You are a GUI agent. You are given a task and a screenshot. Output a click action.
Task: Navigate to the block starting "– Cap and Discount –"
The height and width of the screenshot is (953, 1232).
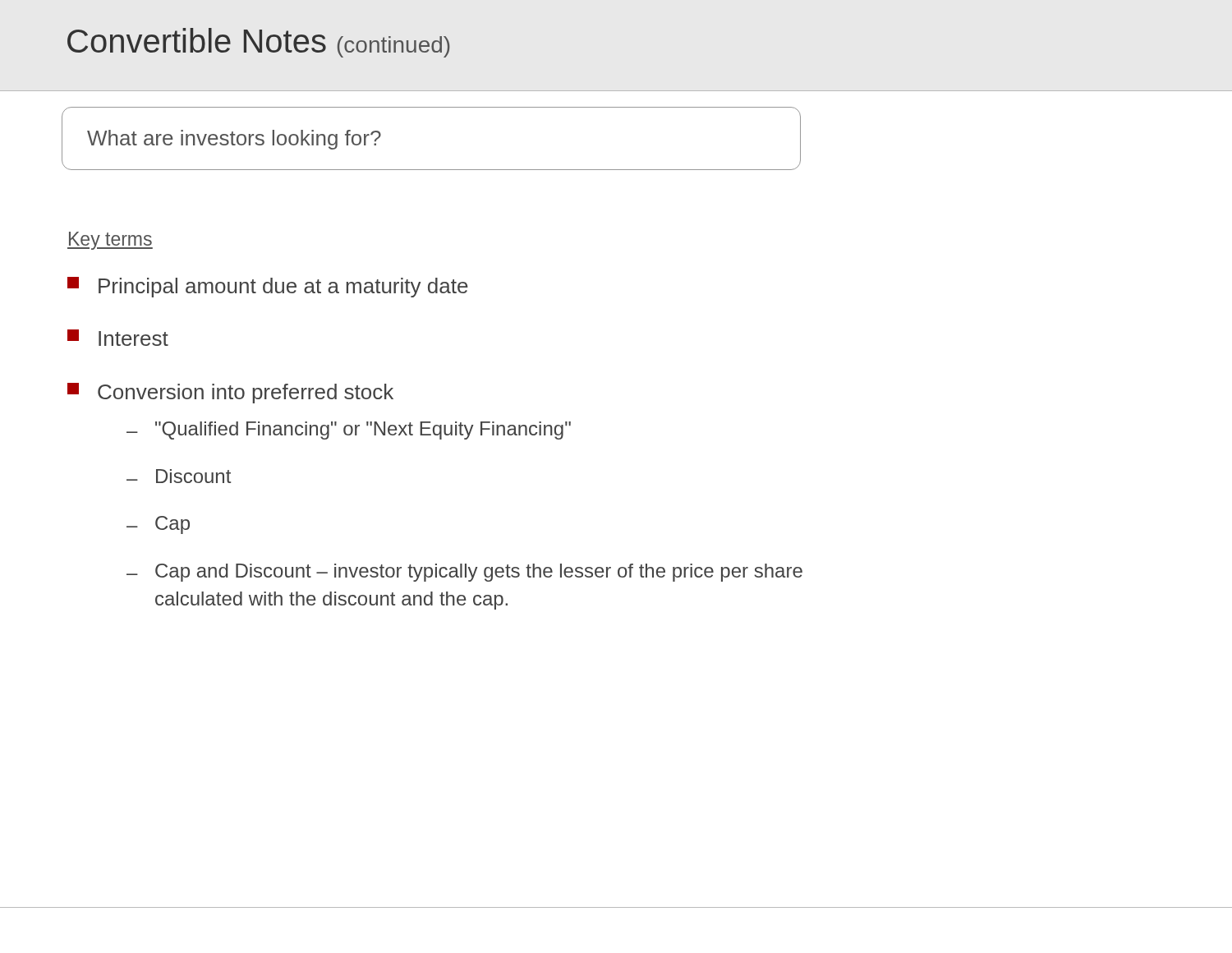[465, 585]
